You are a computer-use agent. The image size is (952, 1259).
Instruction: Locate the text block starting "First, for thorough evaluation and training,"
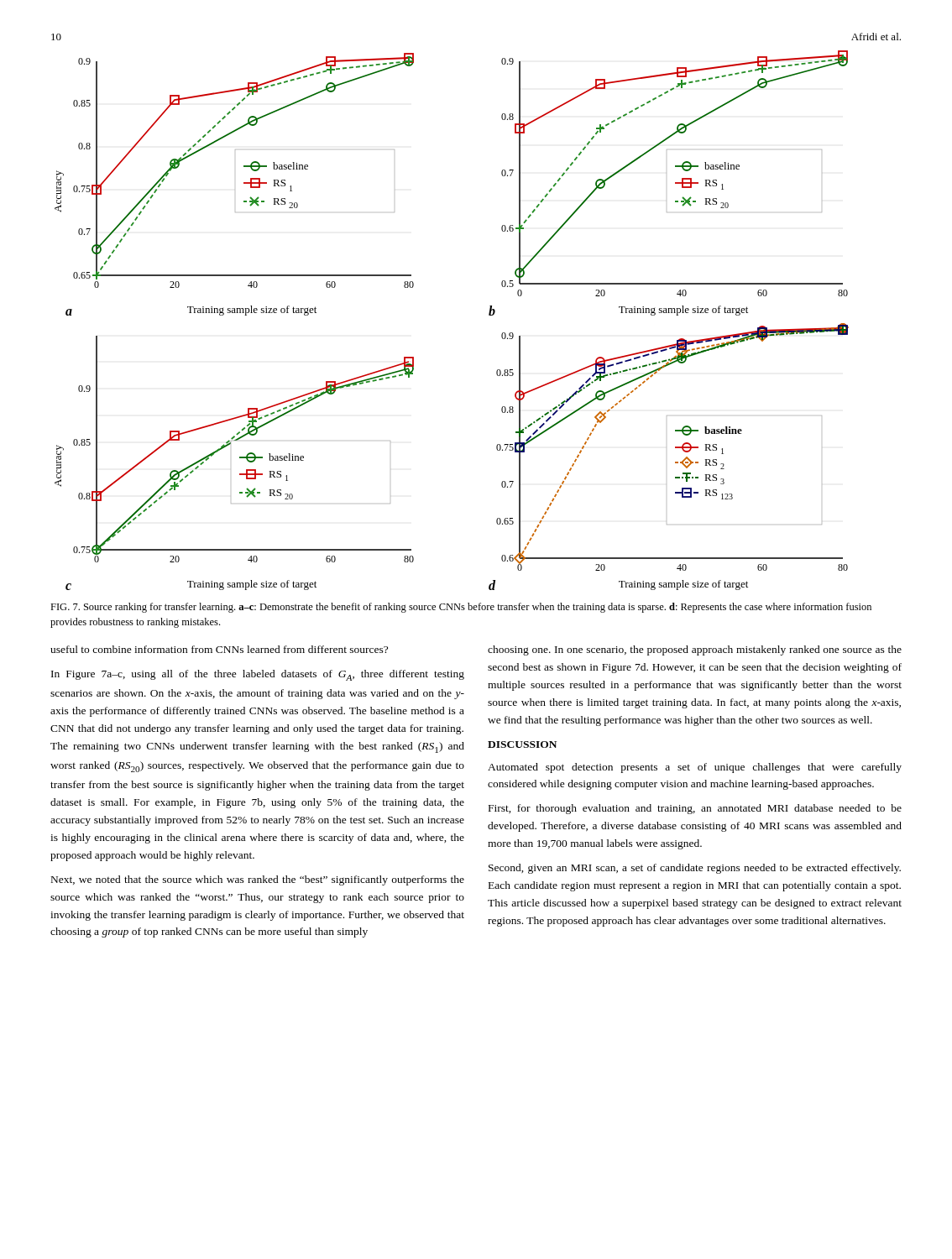coord(695,826)
